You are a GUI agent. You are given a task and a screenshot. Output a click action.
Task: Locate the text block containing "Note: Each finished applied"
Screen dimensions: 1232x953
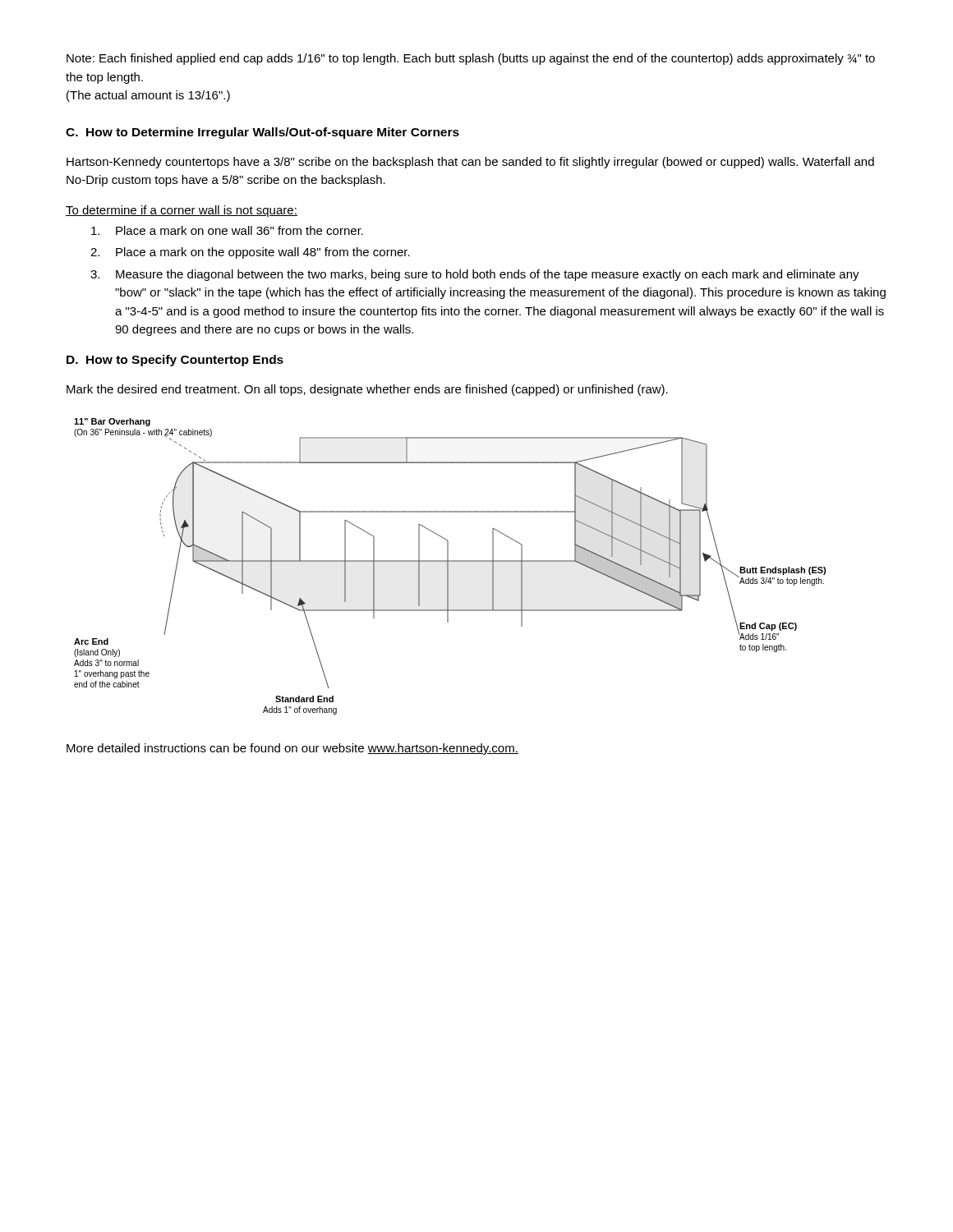[x=471, y=59]
